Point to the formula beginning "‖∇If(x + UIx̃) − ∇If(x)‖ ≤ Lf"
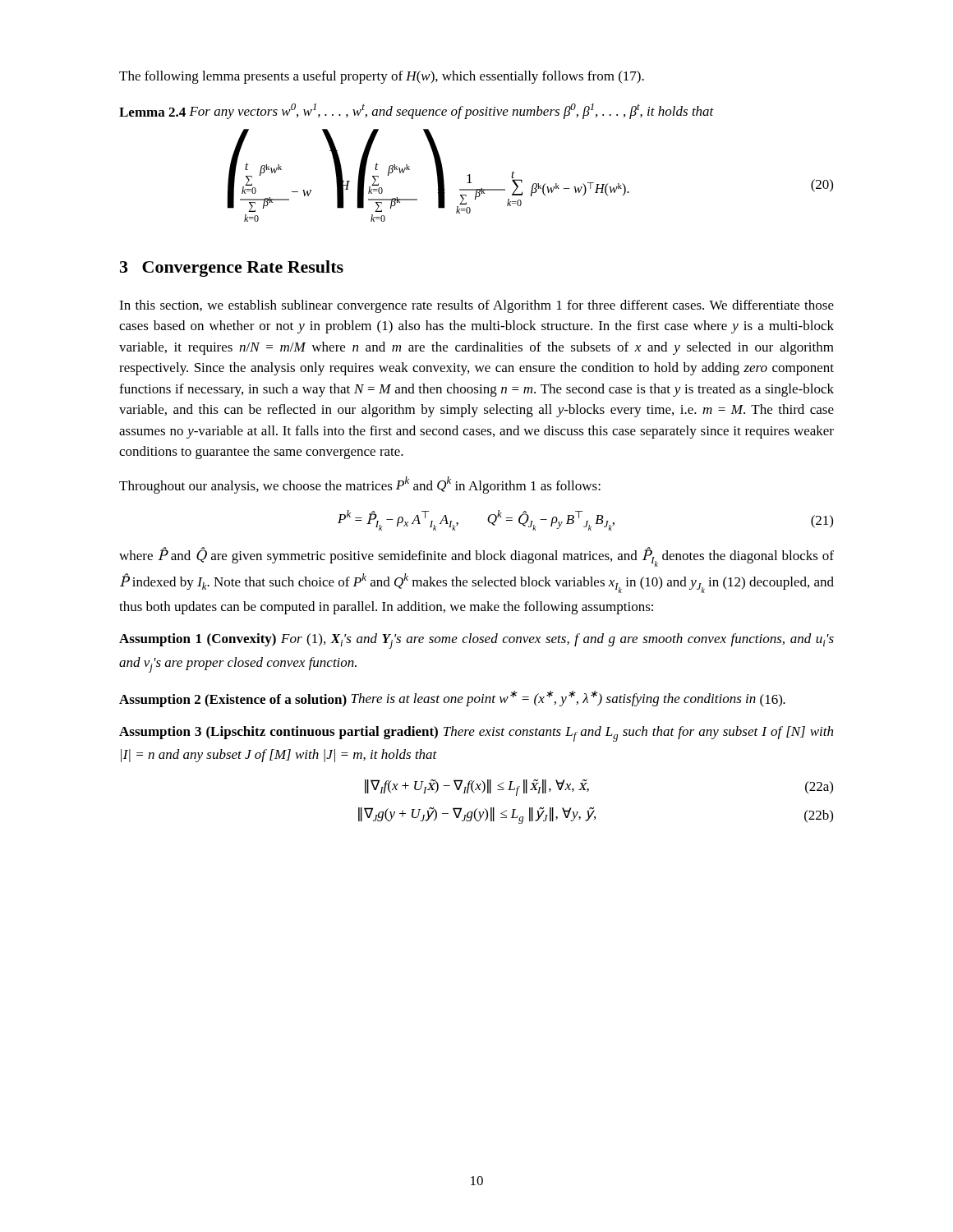The image size is (953, 1232). pos(599,787)
